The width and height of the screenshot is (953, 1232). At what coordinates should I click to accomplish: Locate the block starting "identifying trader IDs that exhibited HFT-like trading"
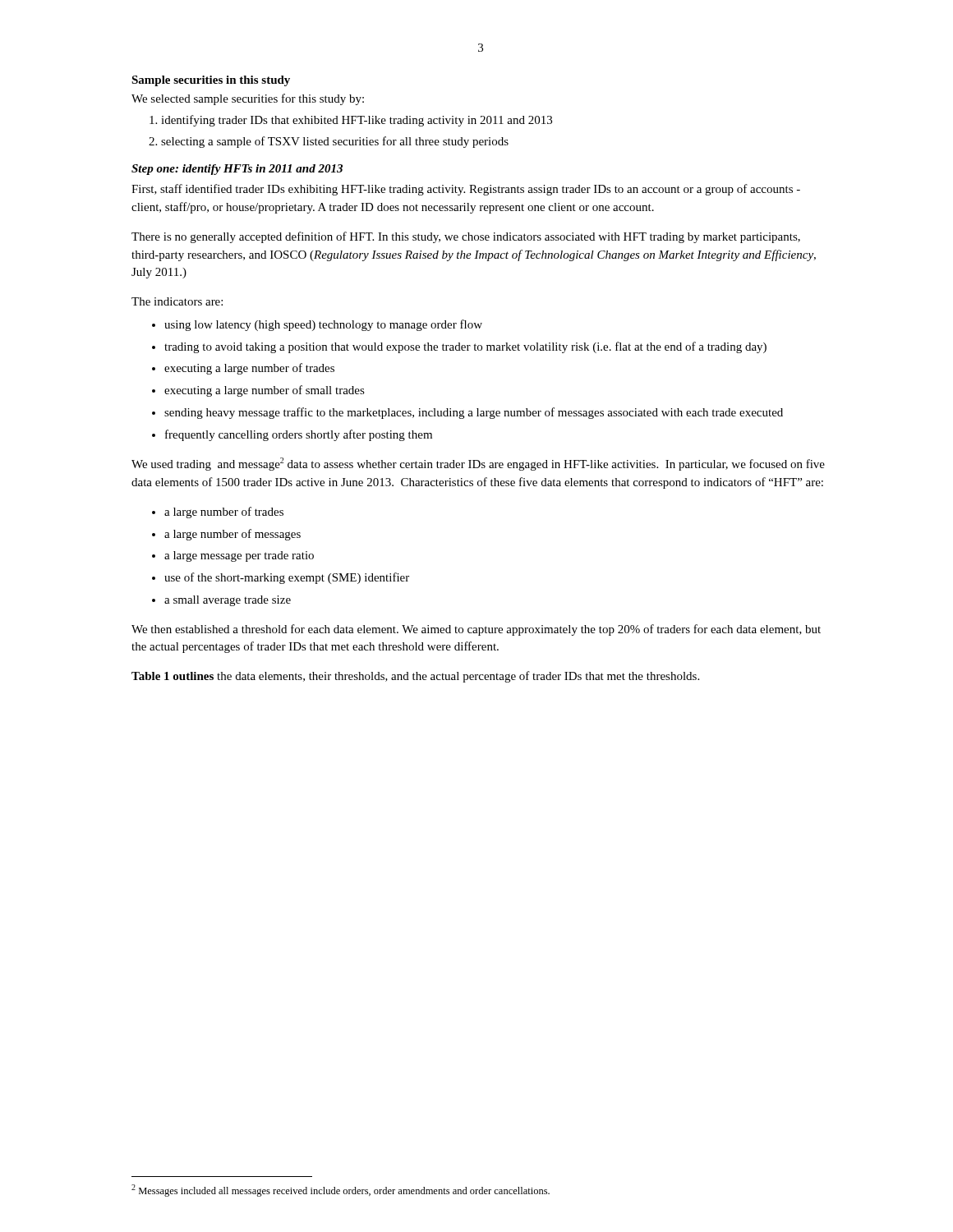pos(357,120)
